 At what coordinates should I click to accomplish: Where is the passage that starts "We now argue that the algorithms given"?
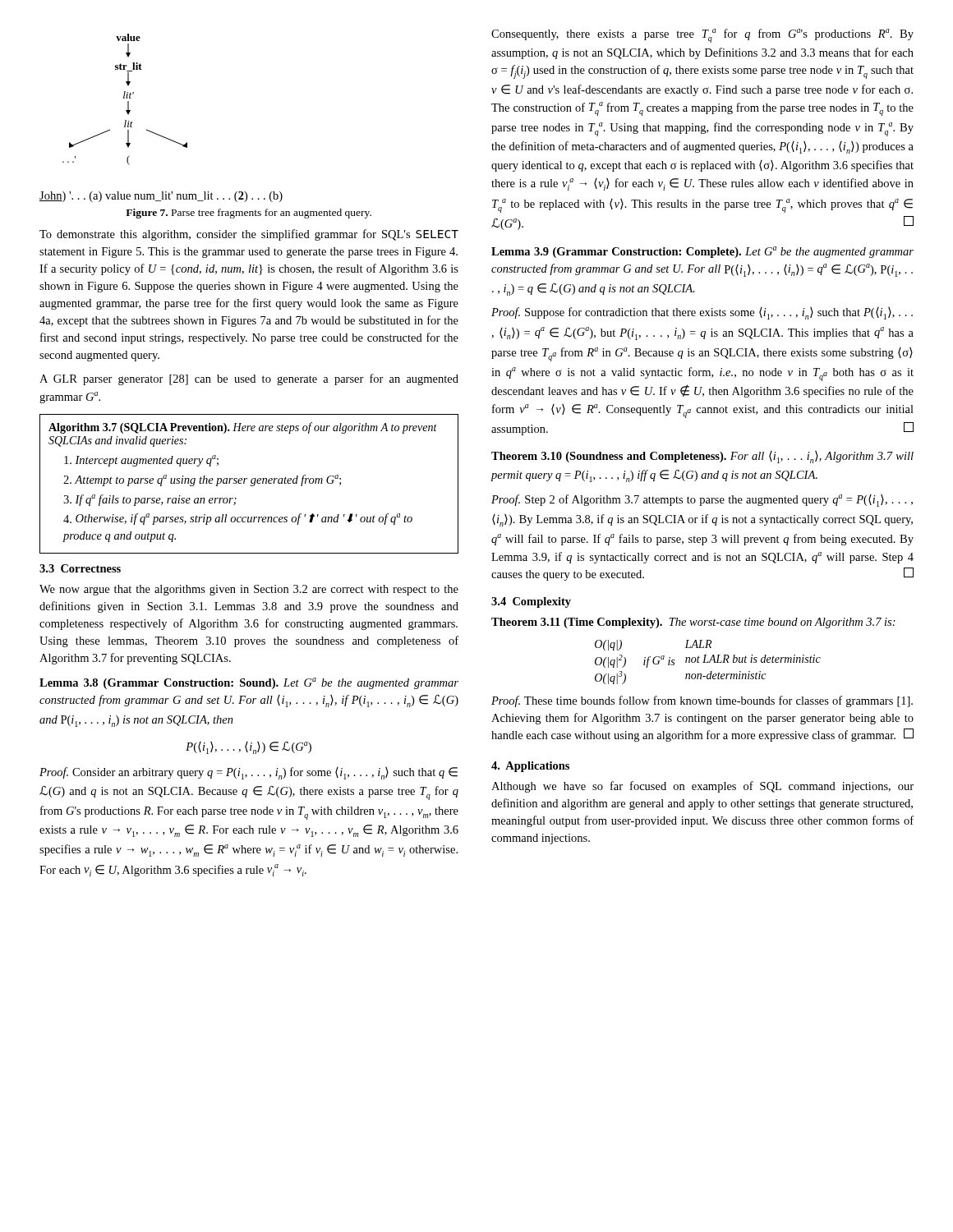pyautogui.click(x=249, y=624)
